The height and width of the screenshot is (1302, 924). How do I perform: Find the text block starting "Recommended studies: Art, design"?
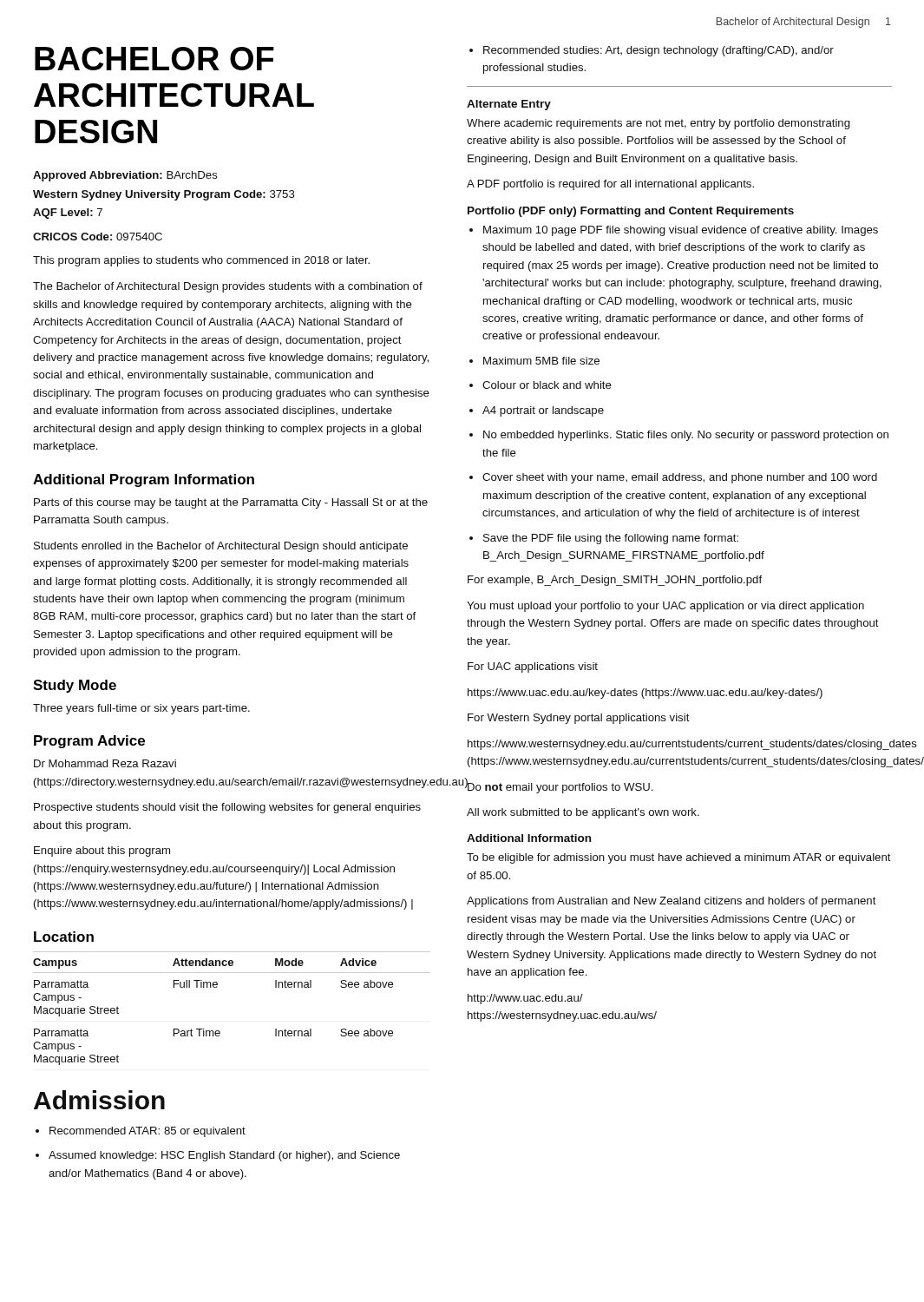679,59
